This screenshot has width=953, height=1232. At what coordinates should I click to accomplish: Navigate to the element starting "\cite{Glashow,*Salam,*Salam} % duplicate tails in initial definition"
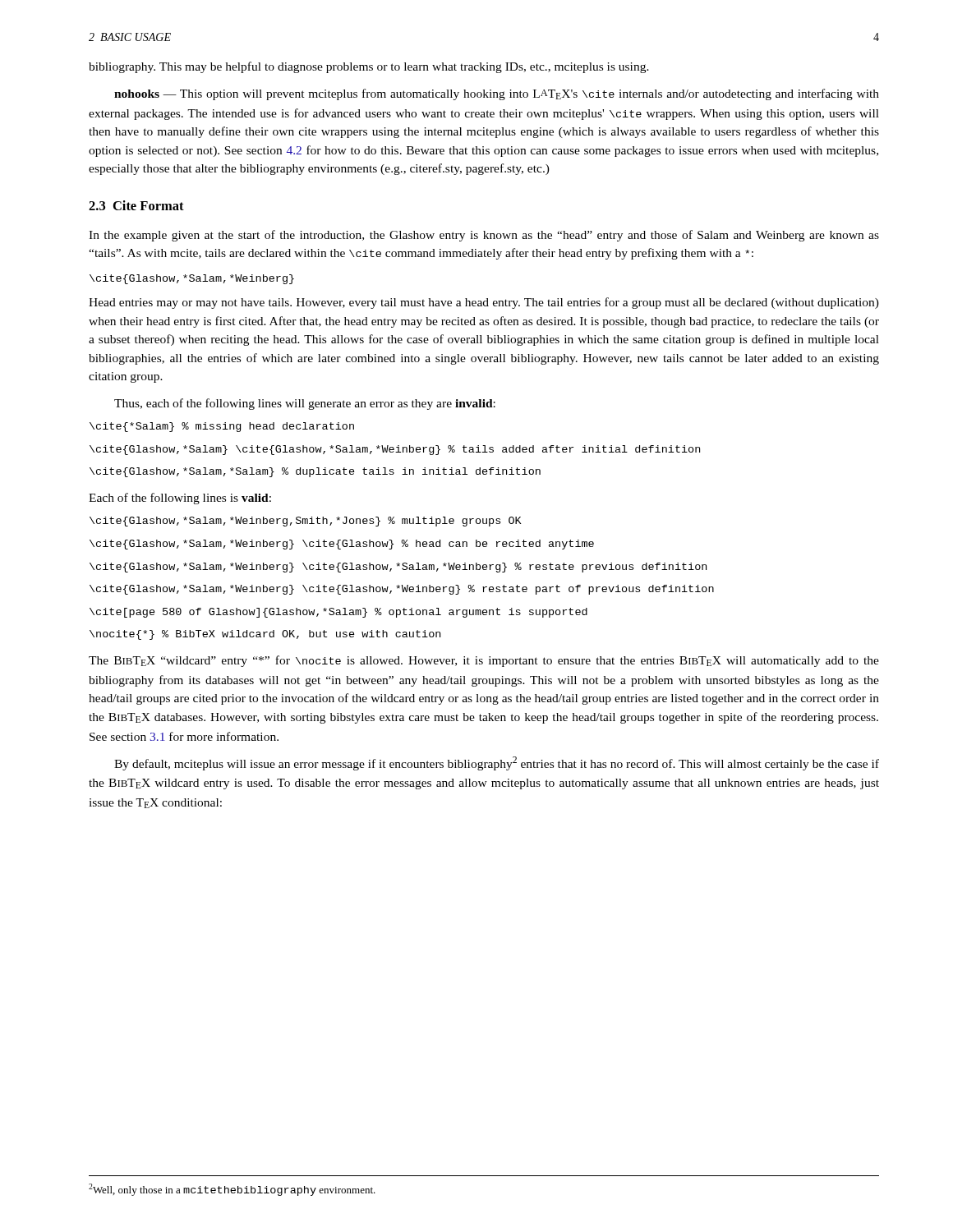pyautogui.click(x=484, y=472)
